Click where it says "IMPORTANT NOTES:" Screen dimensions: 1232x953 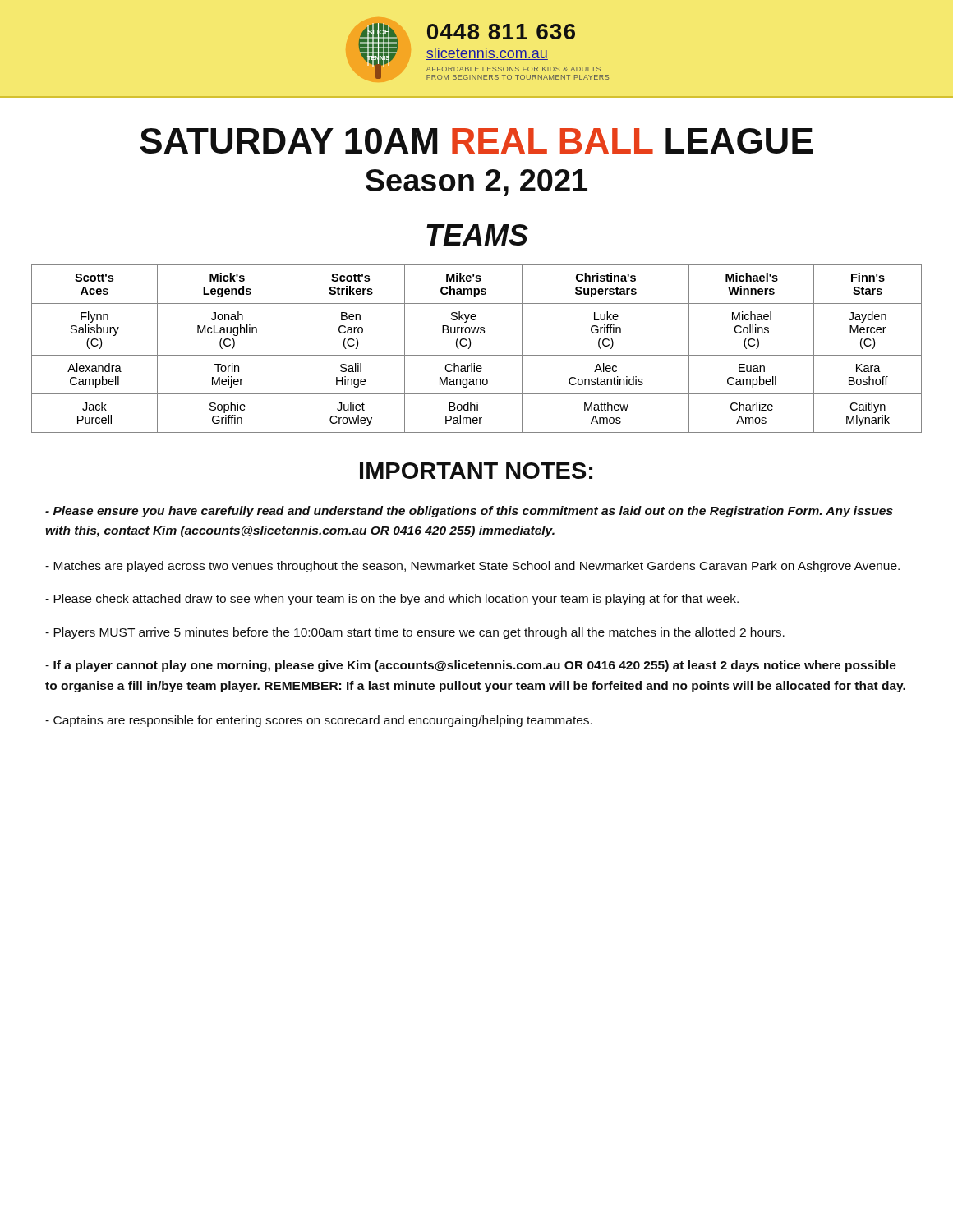click(x=476, y=471)
